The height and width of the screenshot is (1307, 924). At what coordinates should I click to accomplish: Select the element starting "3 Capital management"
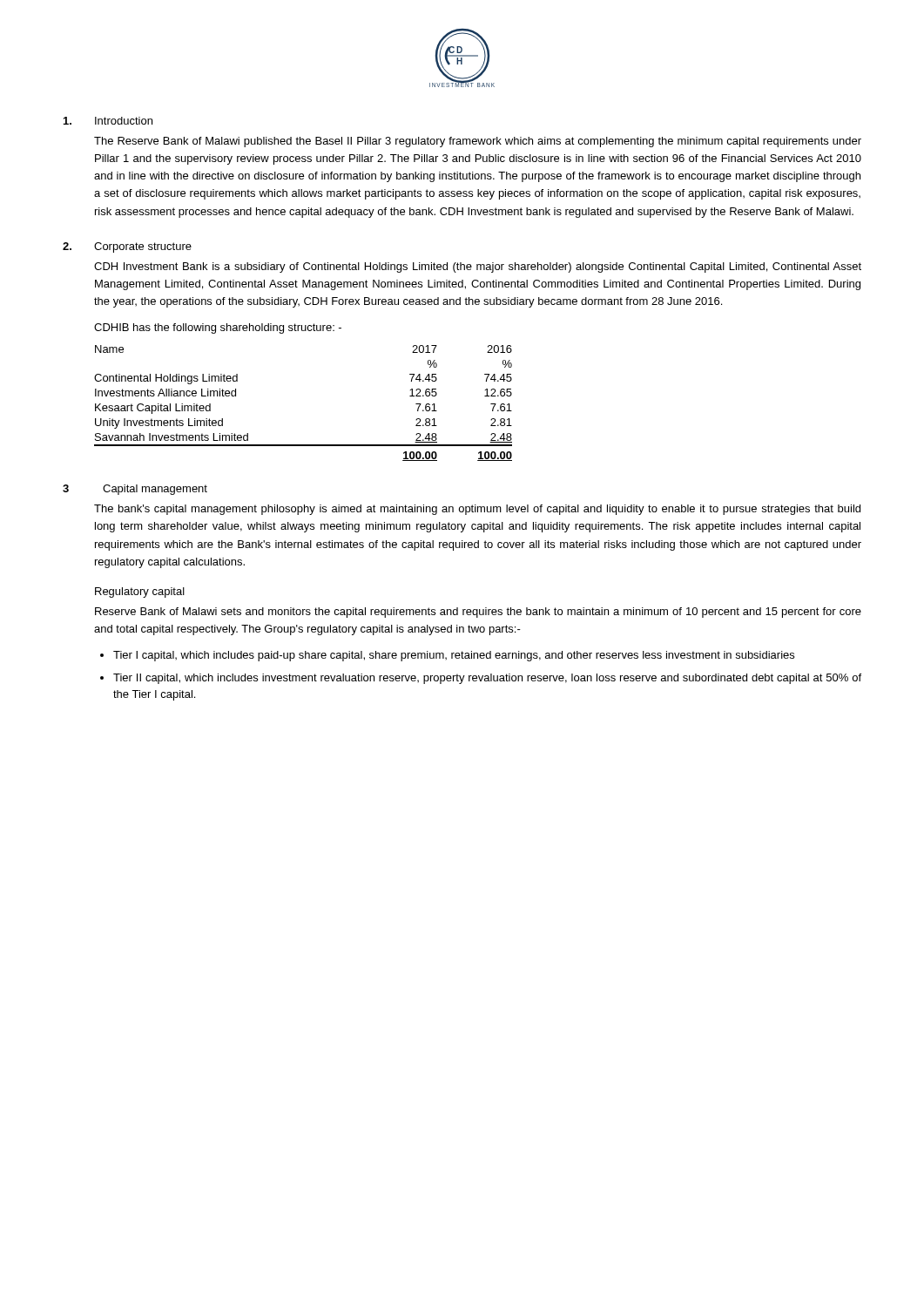pyautogui.click(x=135, y=489)
